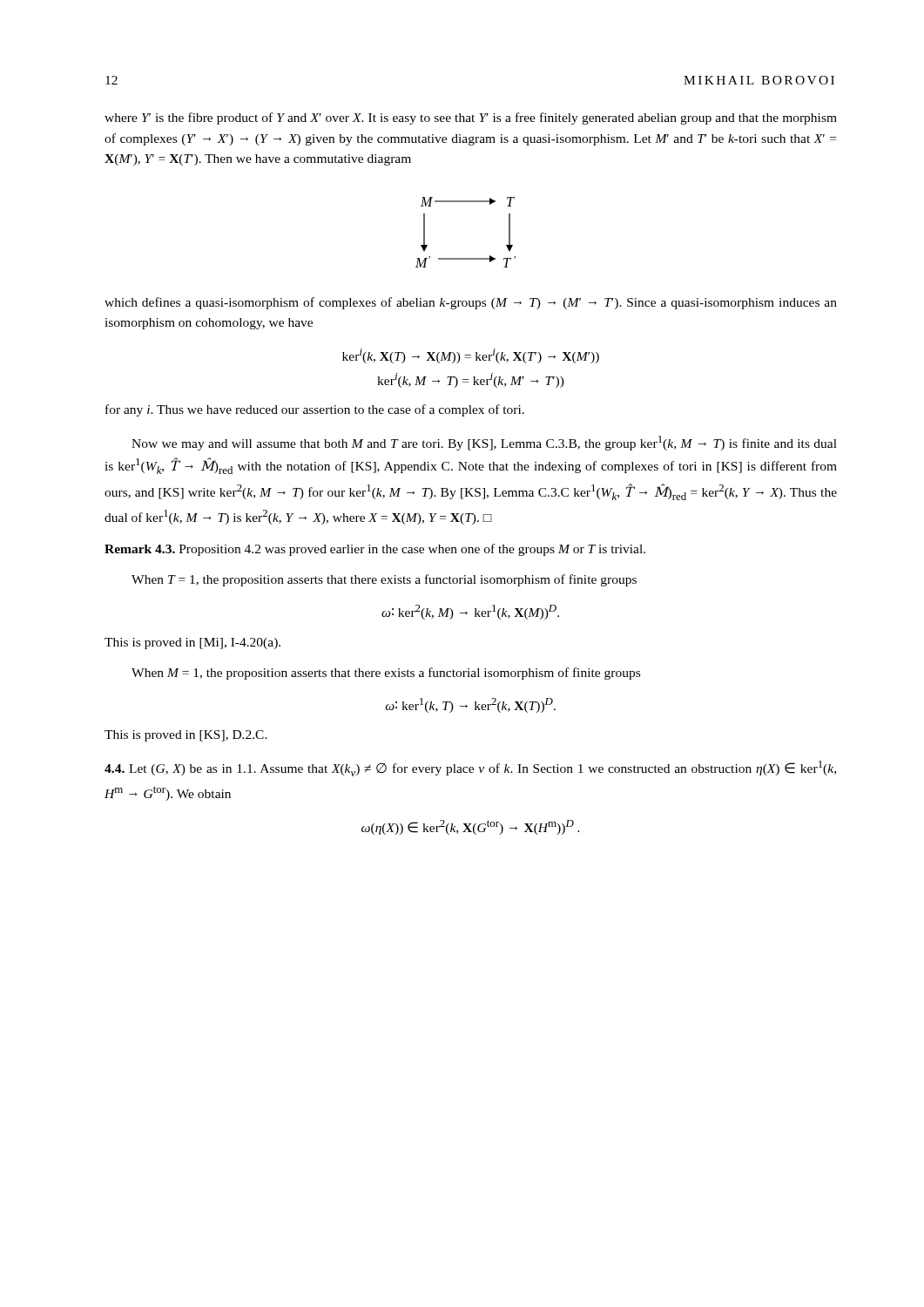This screenshot has height=1307, width=924.
Task: Find the element starting "which defines a quasi-isomorphism of complexes of abelian"
Action: click(471, 312)
